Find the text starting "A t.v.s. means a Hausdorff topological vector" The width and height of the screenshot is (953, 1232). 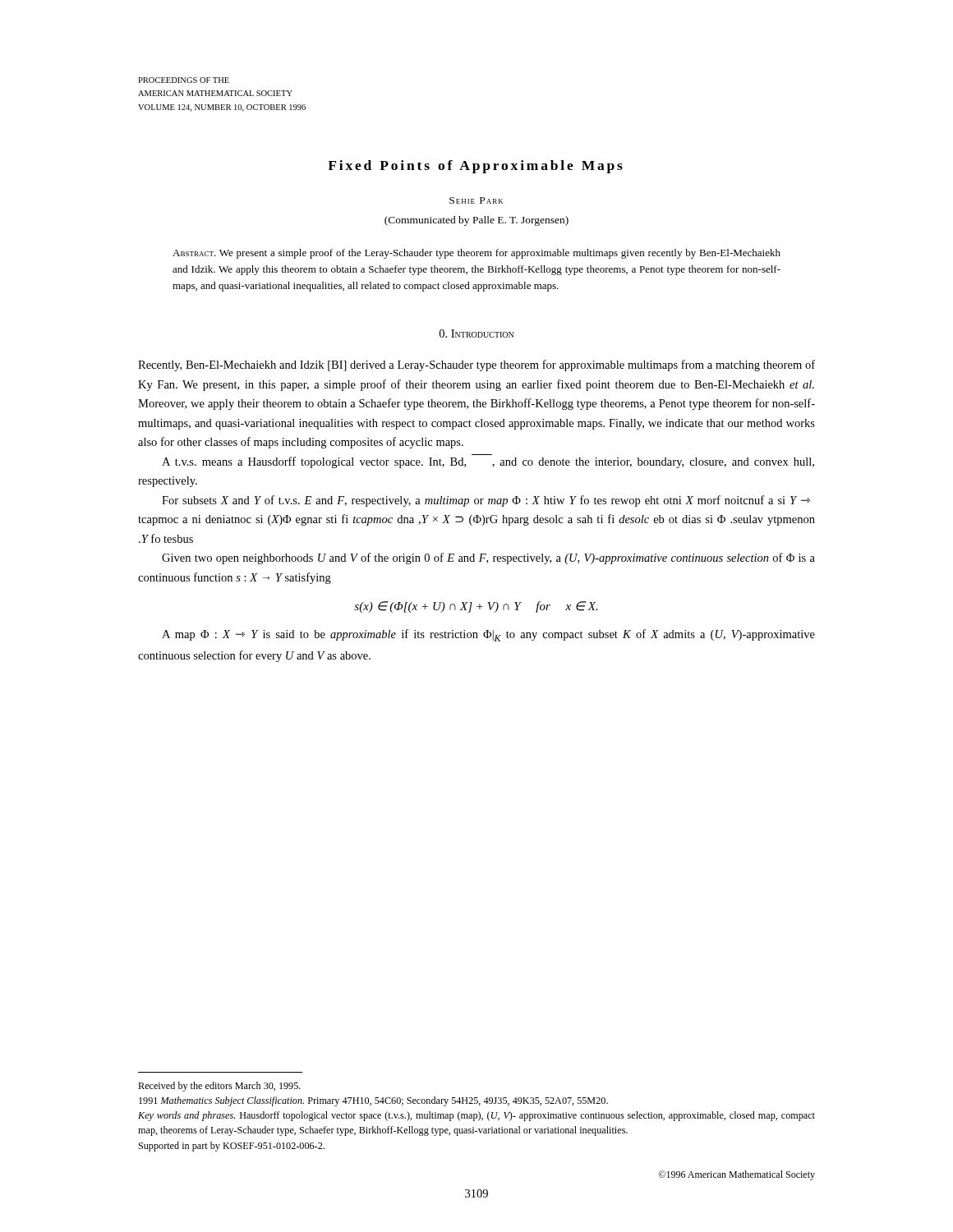pyautogui.click(x=318, y=462)
